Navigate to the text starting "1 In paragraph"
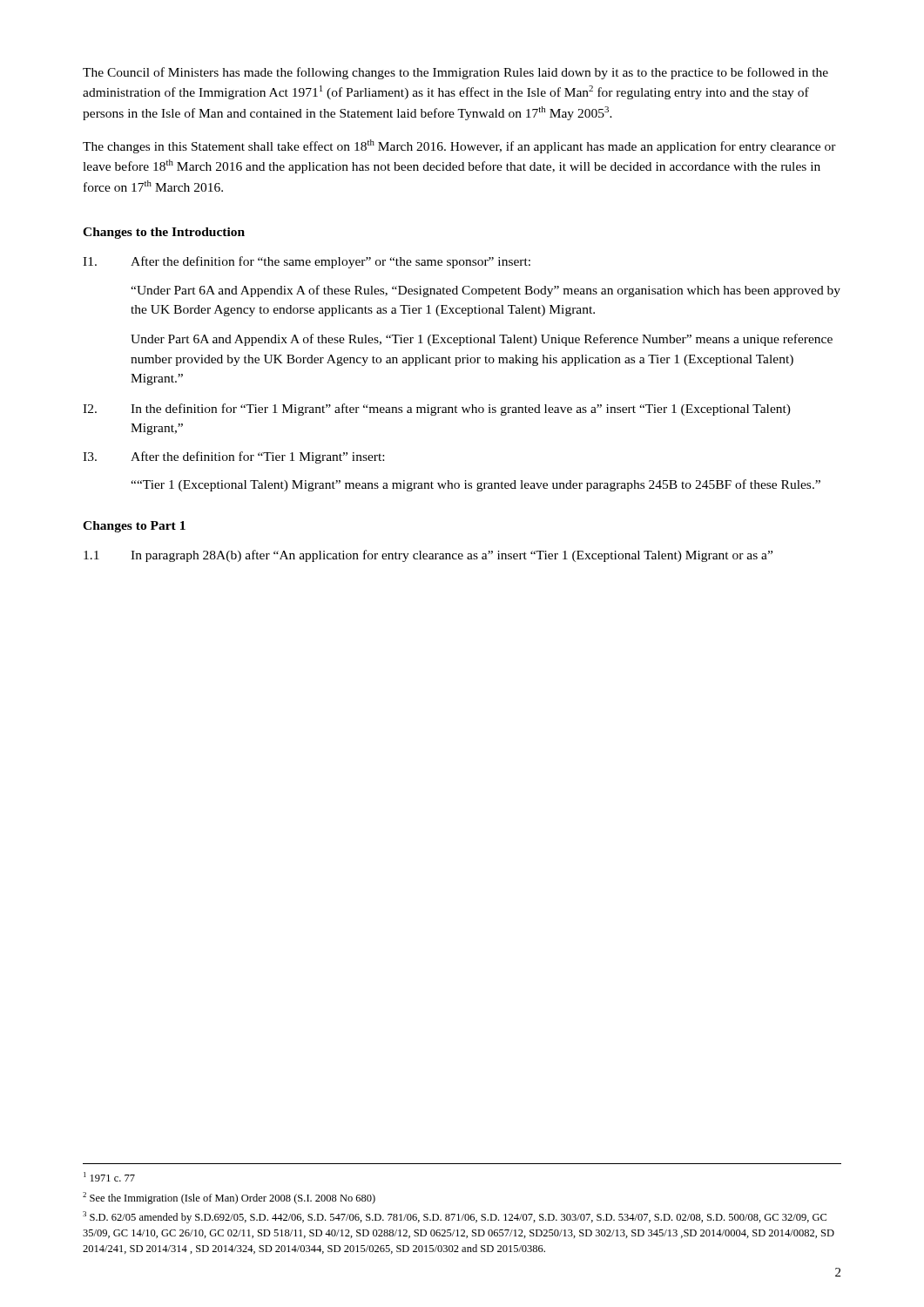Image resolution: width=924 pixels, height=1307 pixels. click(462, 555)
